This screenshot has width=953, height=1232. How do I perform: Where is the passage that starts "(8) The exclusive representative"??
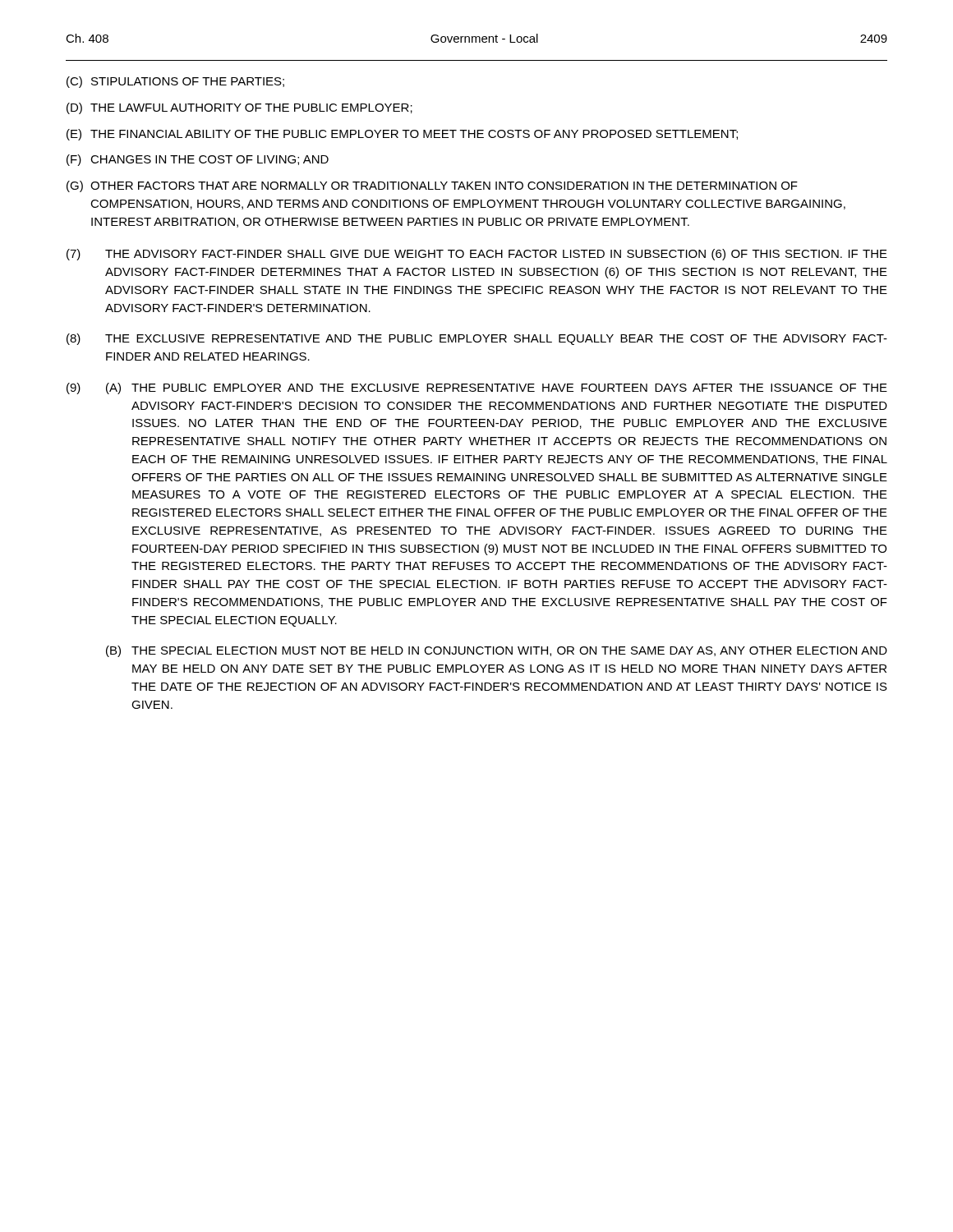pyautogui.click(x=476, y=347)
